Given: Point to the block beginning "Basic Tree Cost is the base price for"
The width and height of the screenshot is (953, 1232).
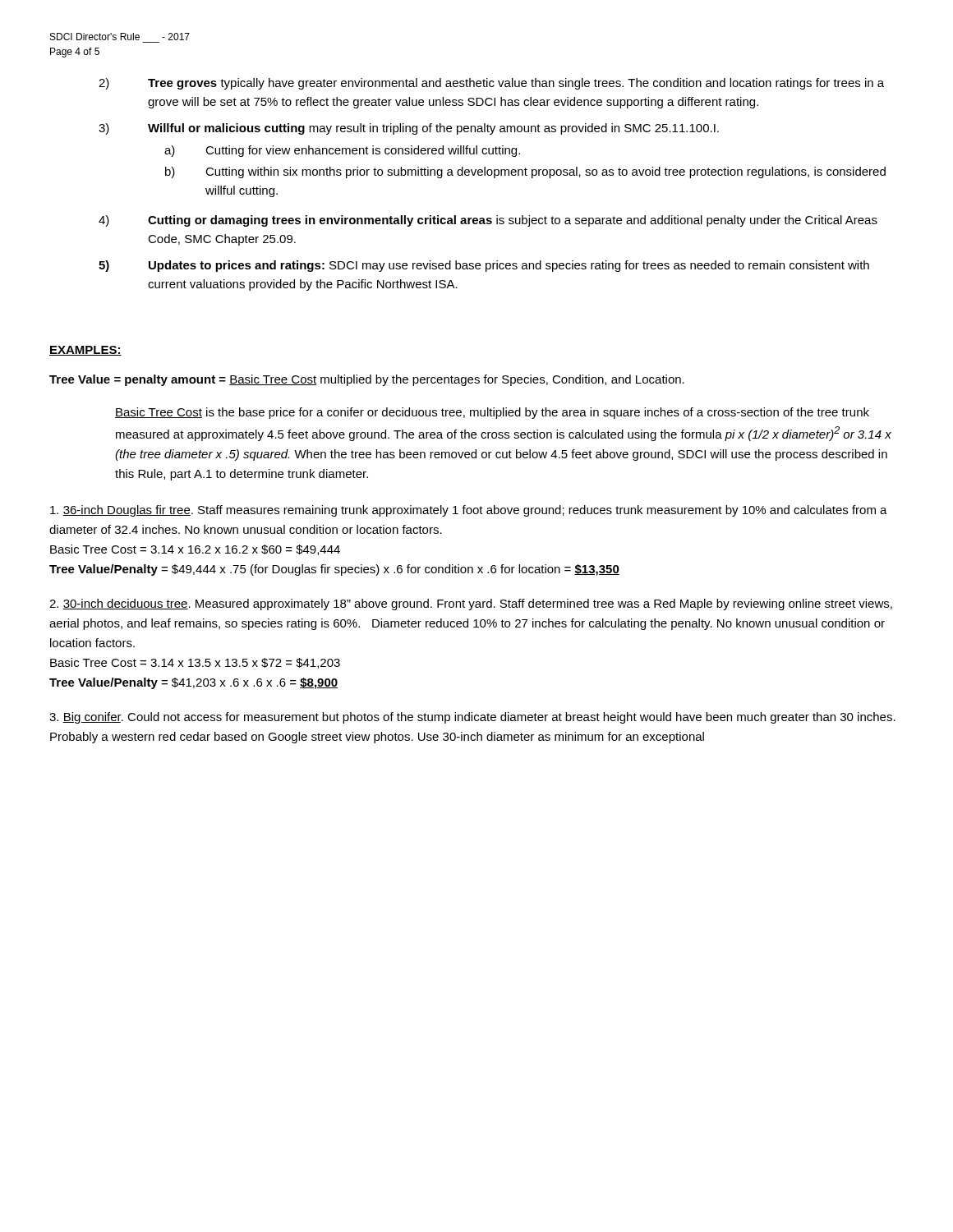Looking at the screenshot, I should coord(503,443).
